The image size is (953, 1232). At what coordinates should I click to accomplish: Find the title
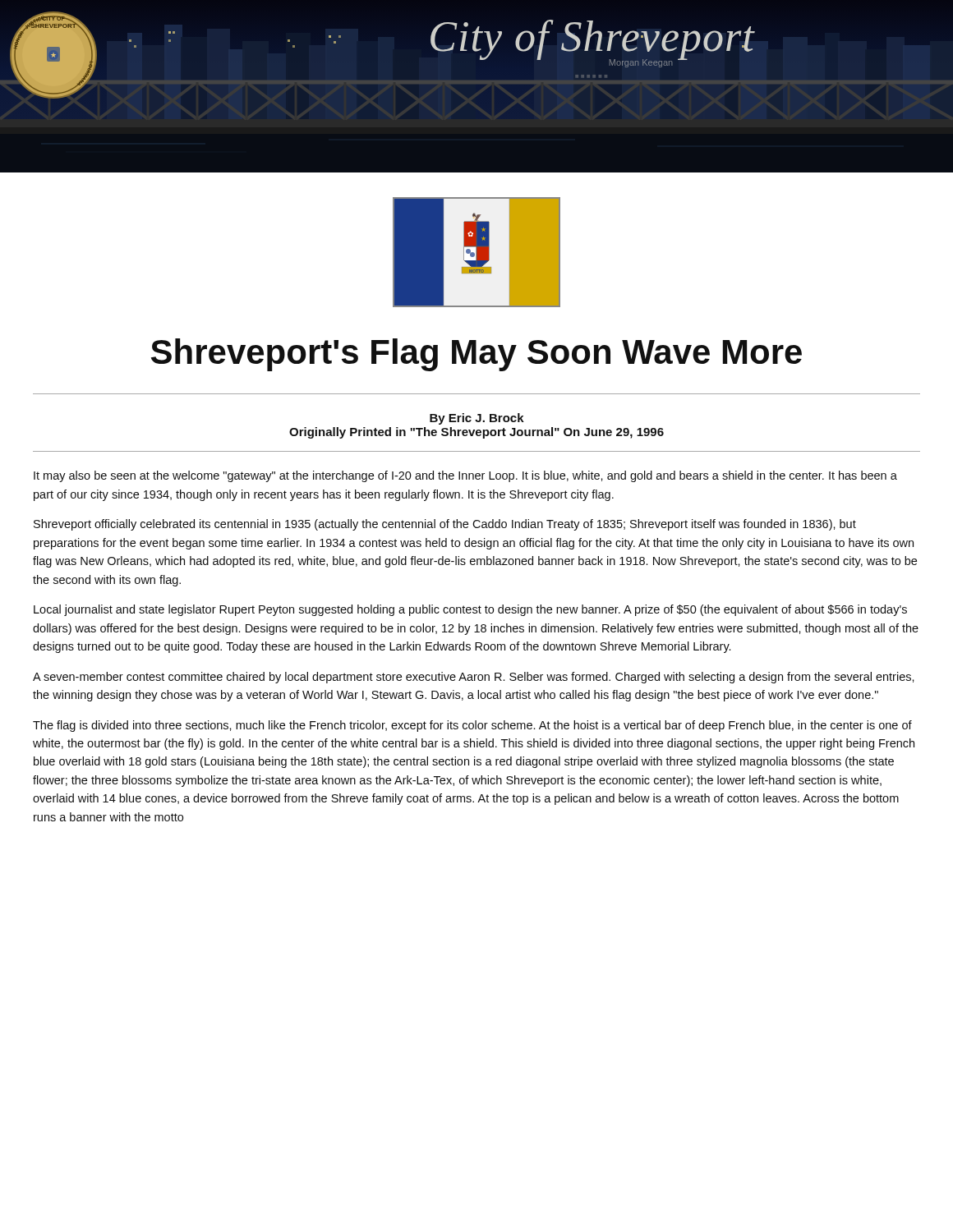tap(476, 352)
